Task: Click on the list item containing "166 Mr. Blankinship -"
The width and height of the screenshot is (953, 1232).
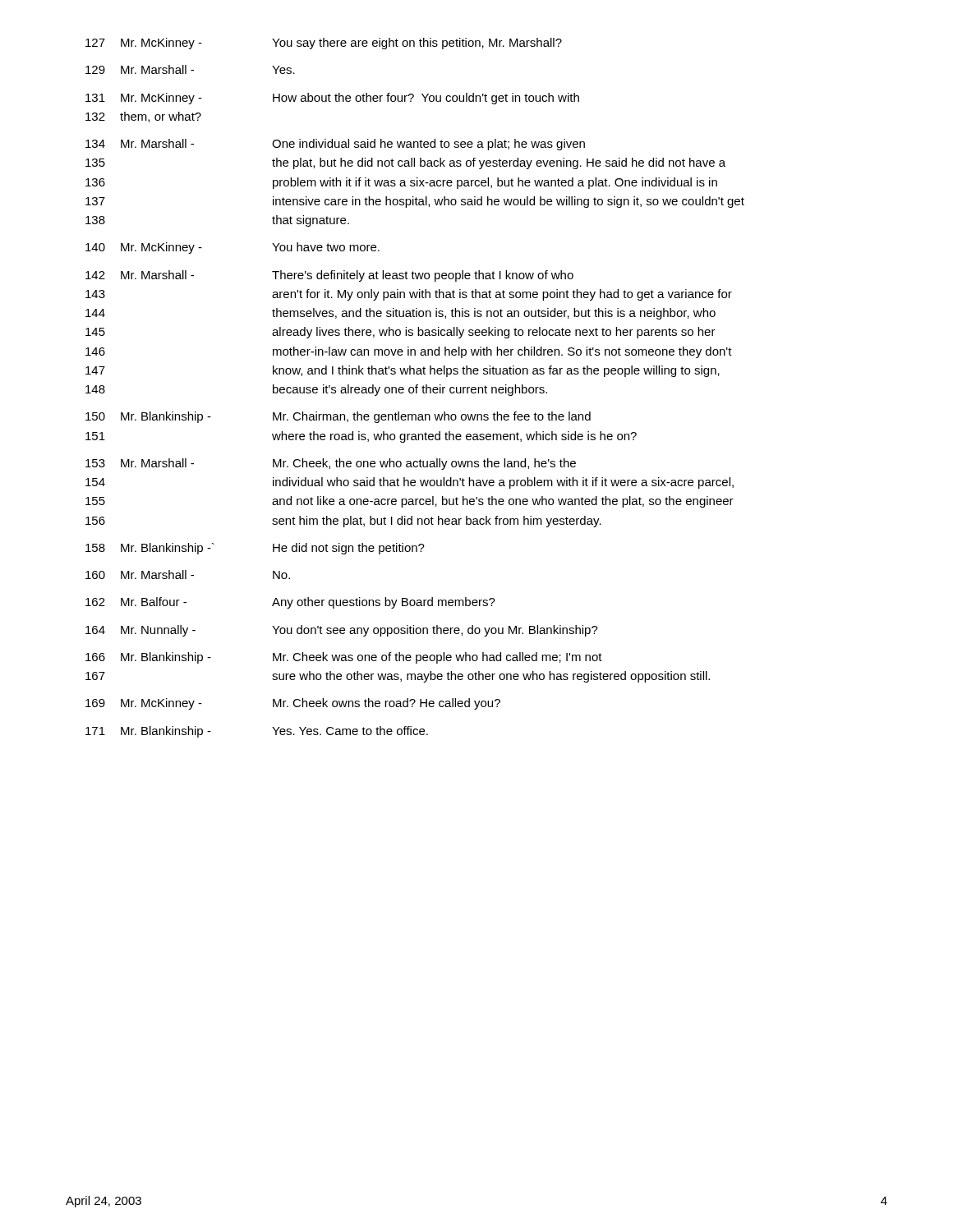Action: click(476, 657)
